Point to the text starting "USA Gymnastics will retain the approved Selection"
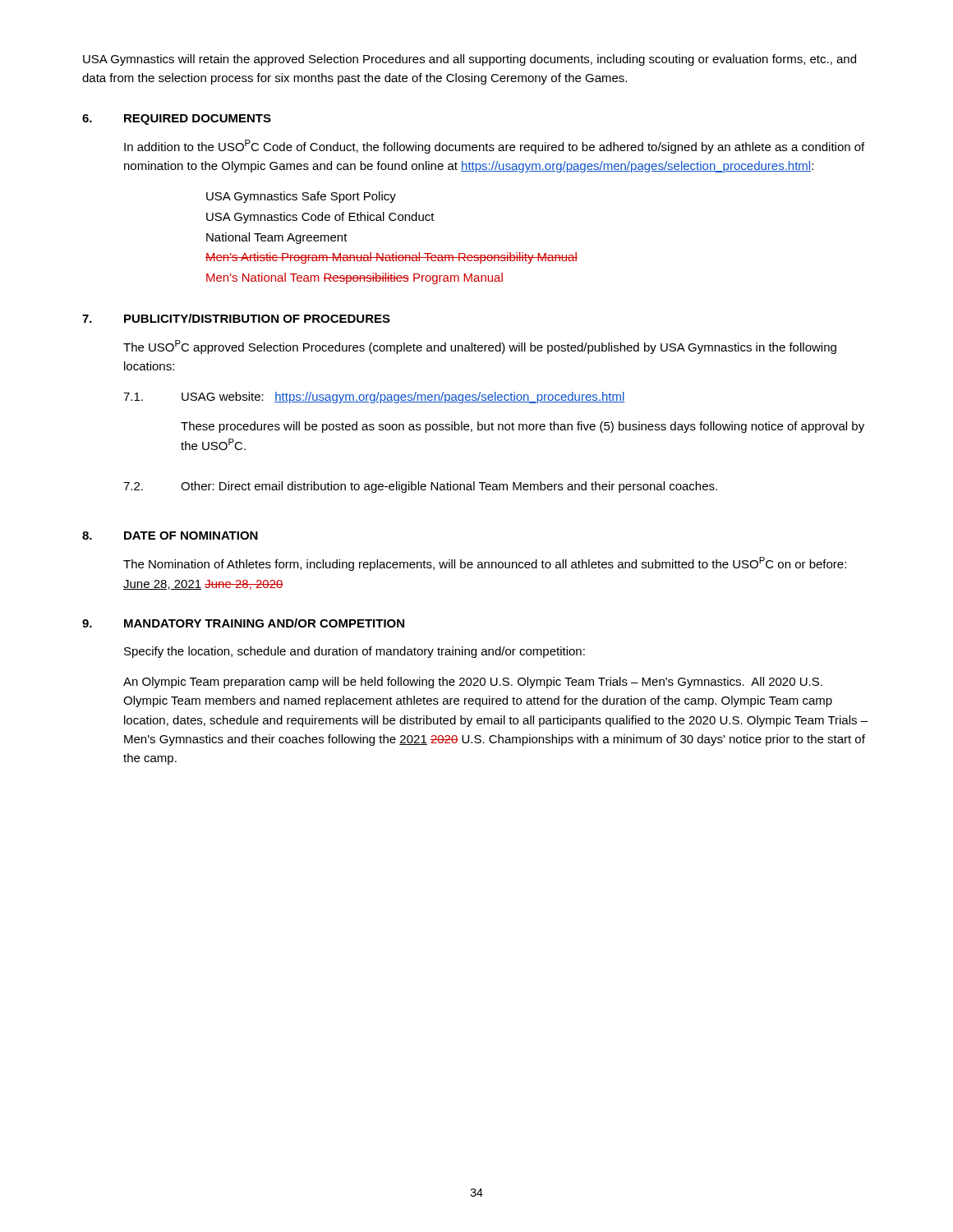Viewport: 953px width, 1232px height. pyautogui.click(x=470, y=68)
